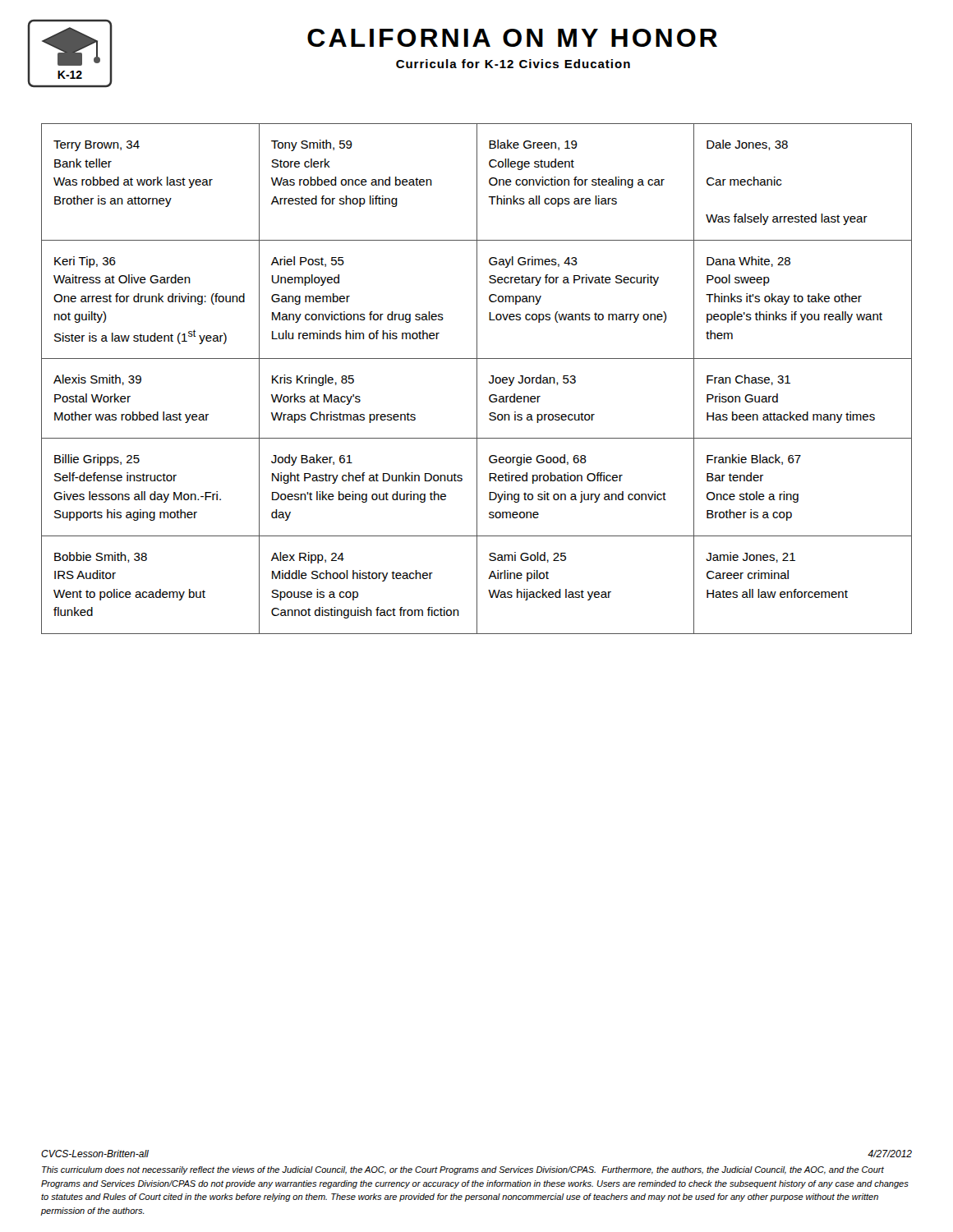Image resolution: width=953 pixels, height=1232 pixels.
Task: Select the table that reads "Terry Brown, 34 Bank"
Action: coord(476,378)
